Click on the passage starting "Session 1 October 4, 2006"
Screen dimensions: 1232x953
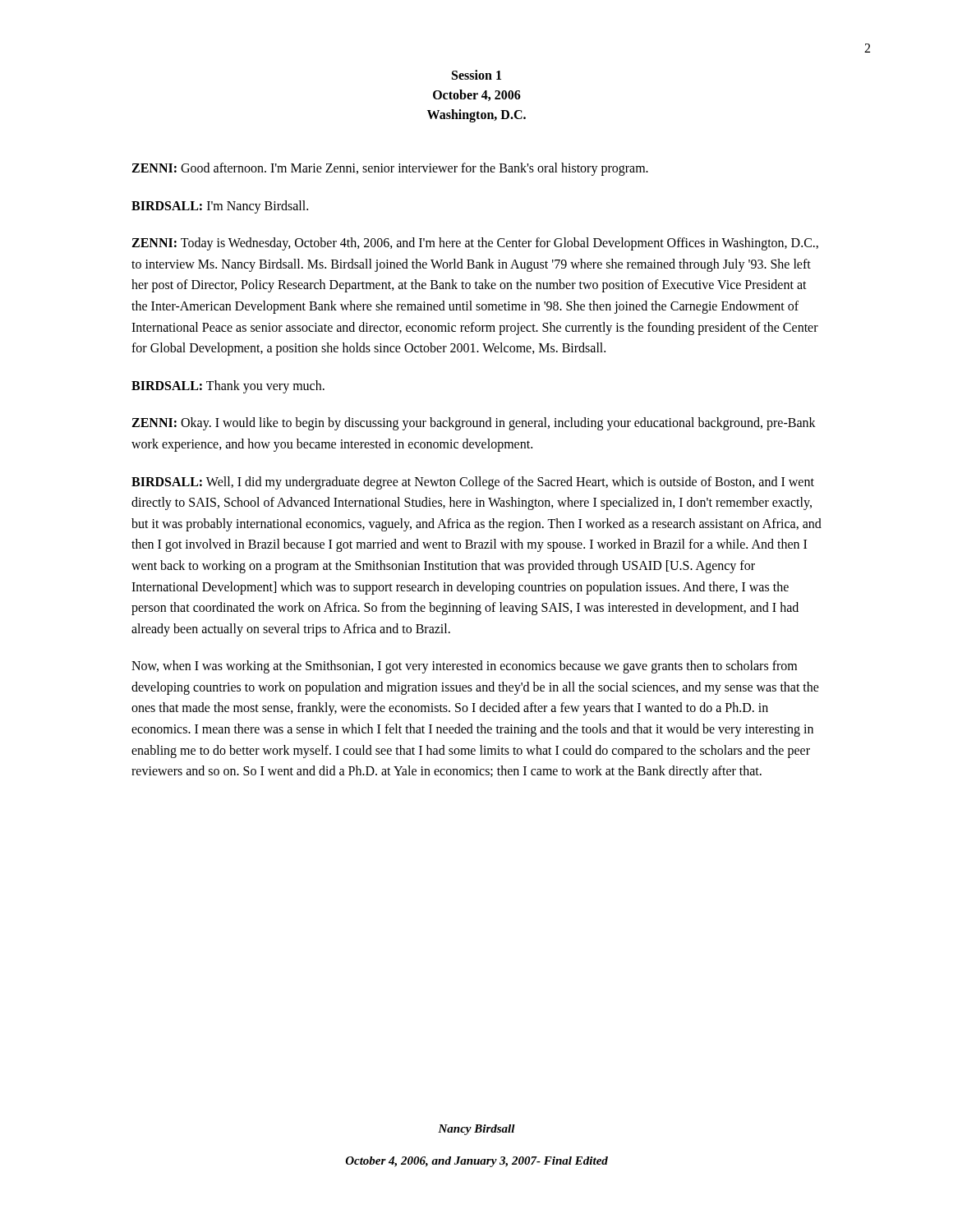476,95
